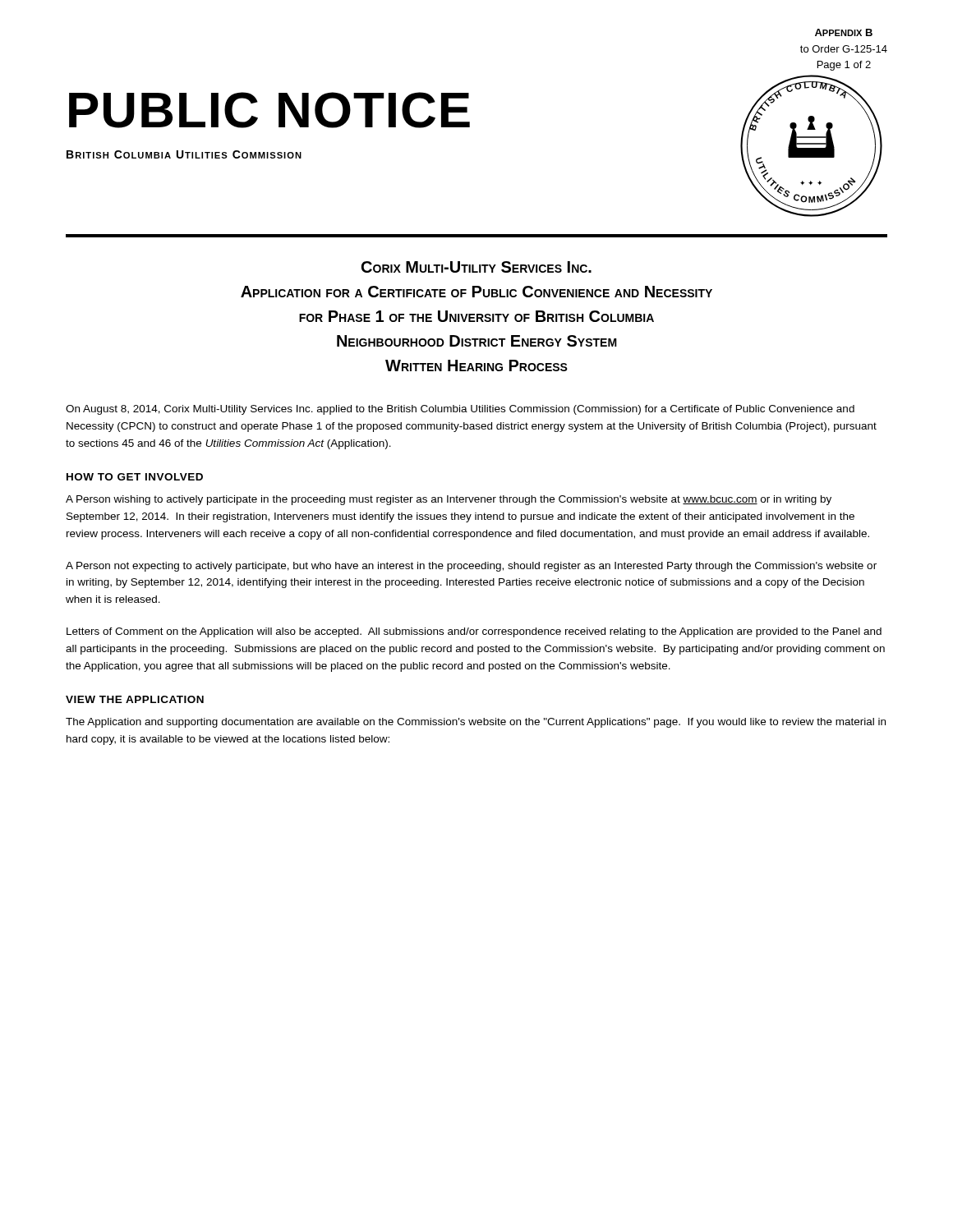Find the logo

point(813,146)
